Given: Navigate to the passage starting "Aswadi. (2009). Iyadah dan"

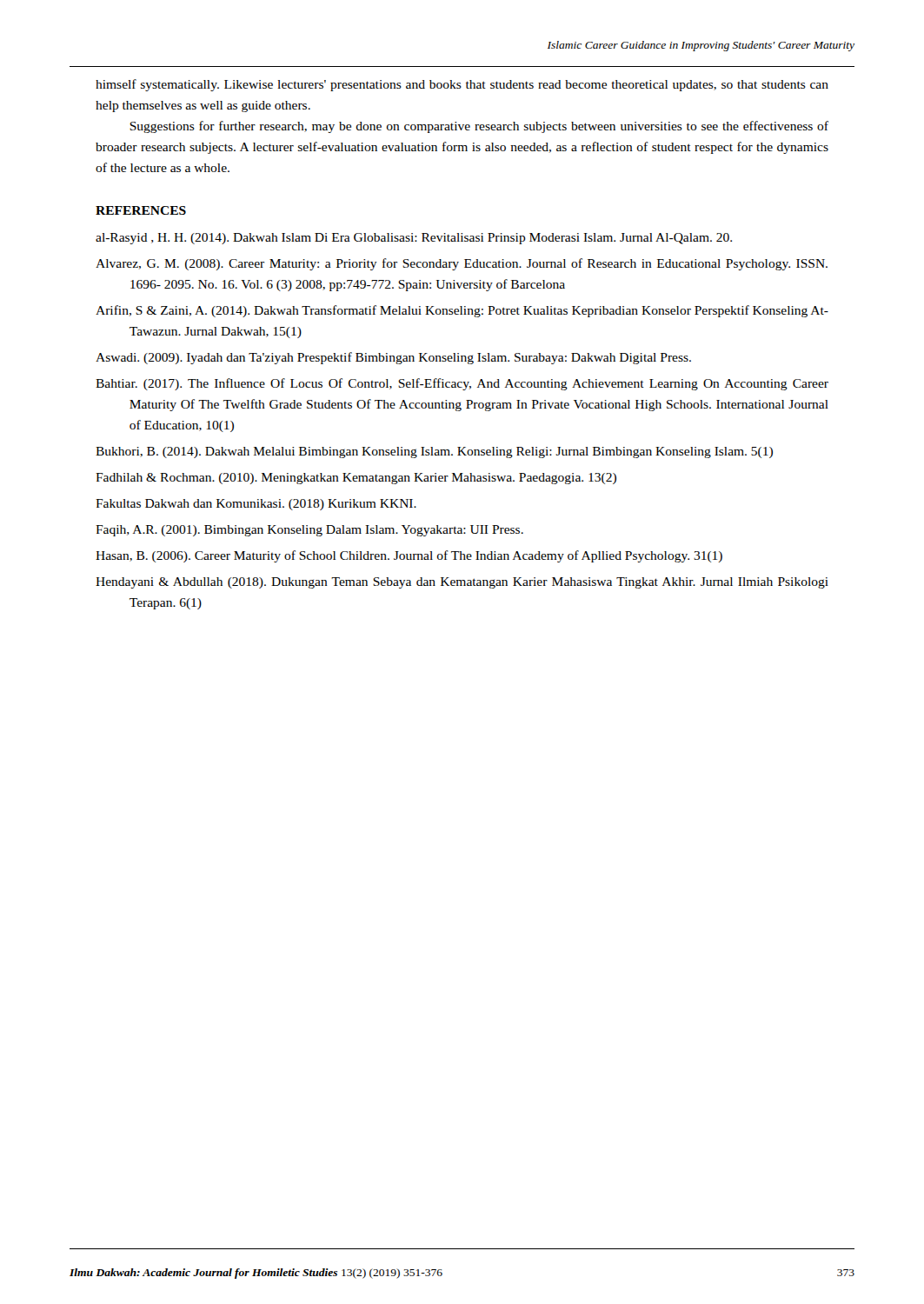Looking at the screenshot, I should 394,357.
